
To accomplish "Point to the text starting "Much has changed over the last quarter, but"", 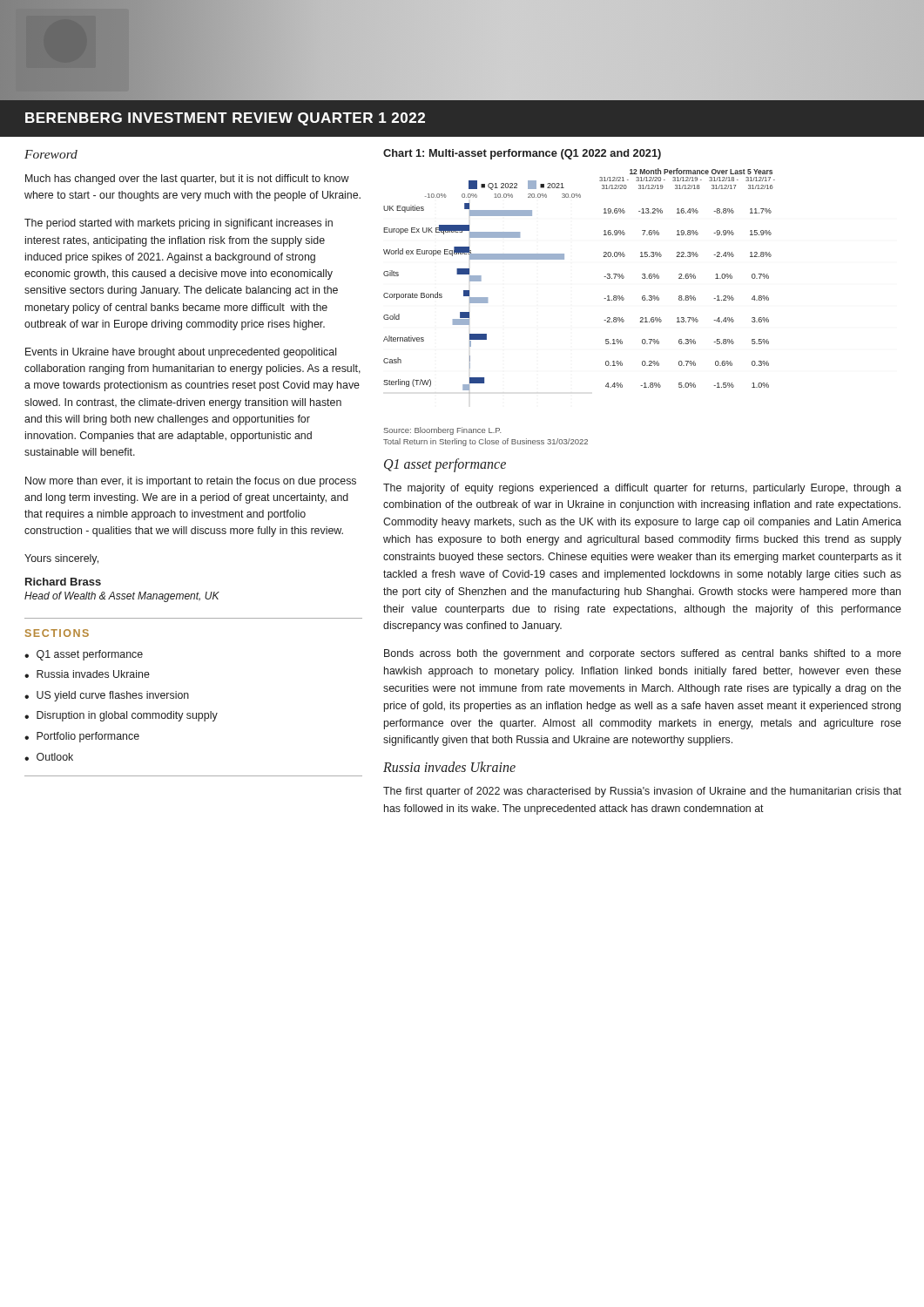I will (193, 187).
